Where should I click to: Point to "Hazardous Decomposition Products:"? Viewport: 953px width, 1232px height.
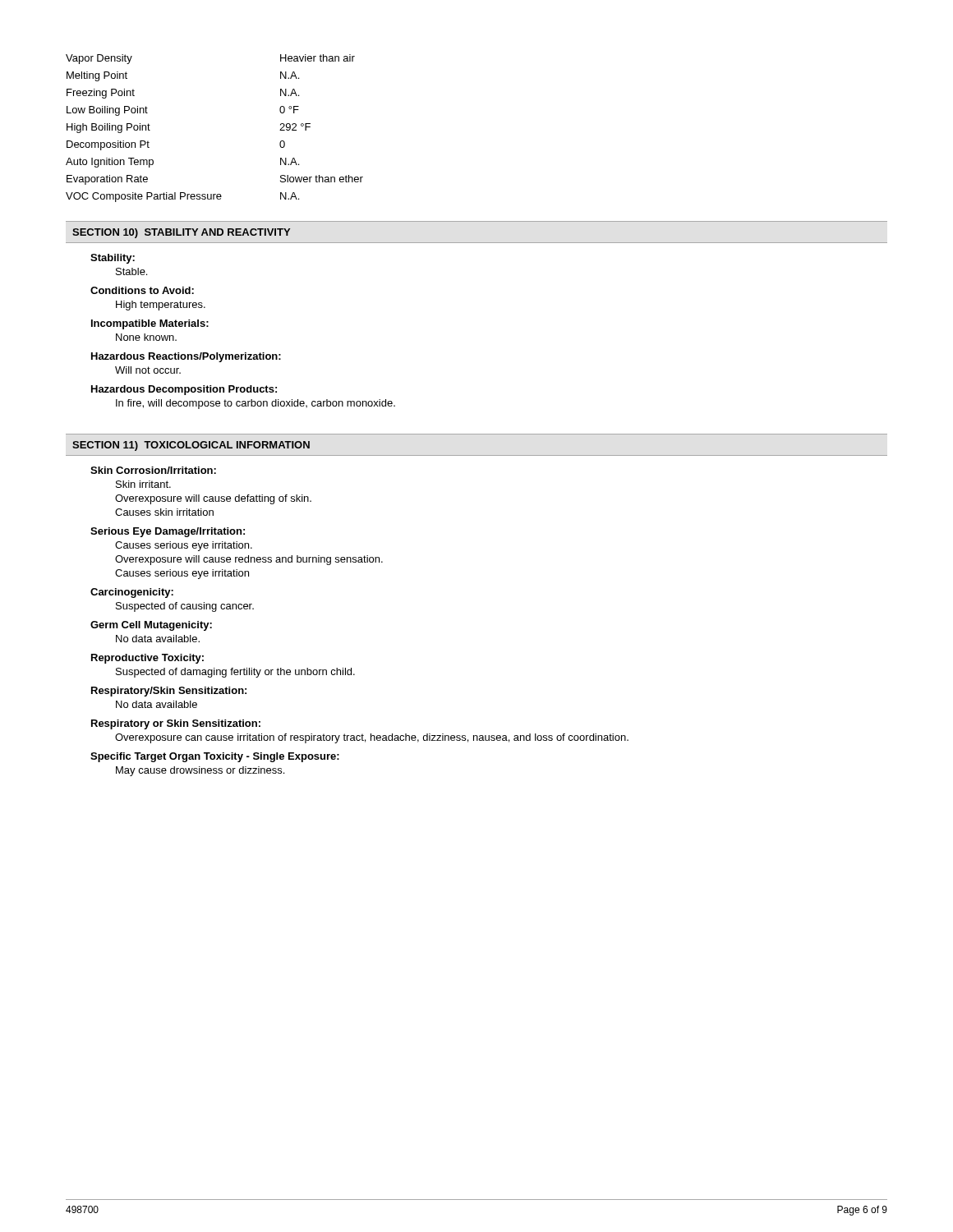184,389
